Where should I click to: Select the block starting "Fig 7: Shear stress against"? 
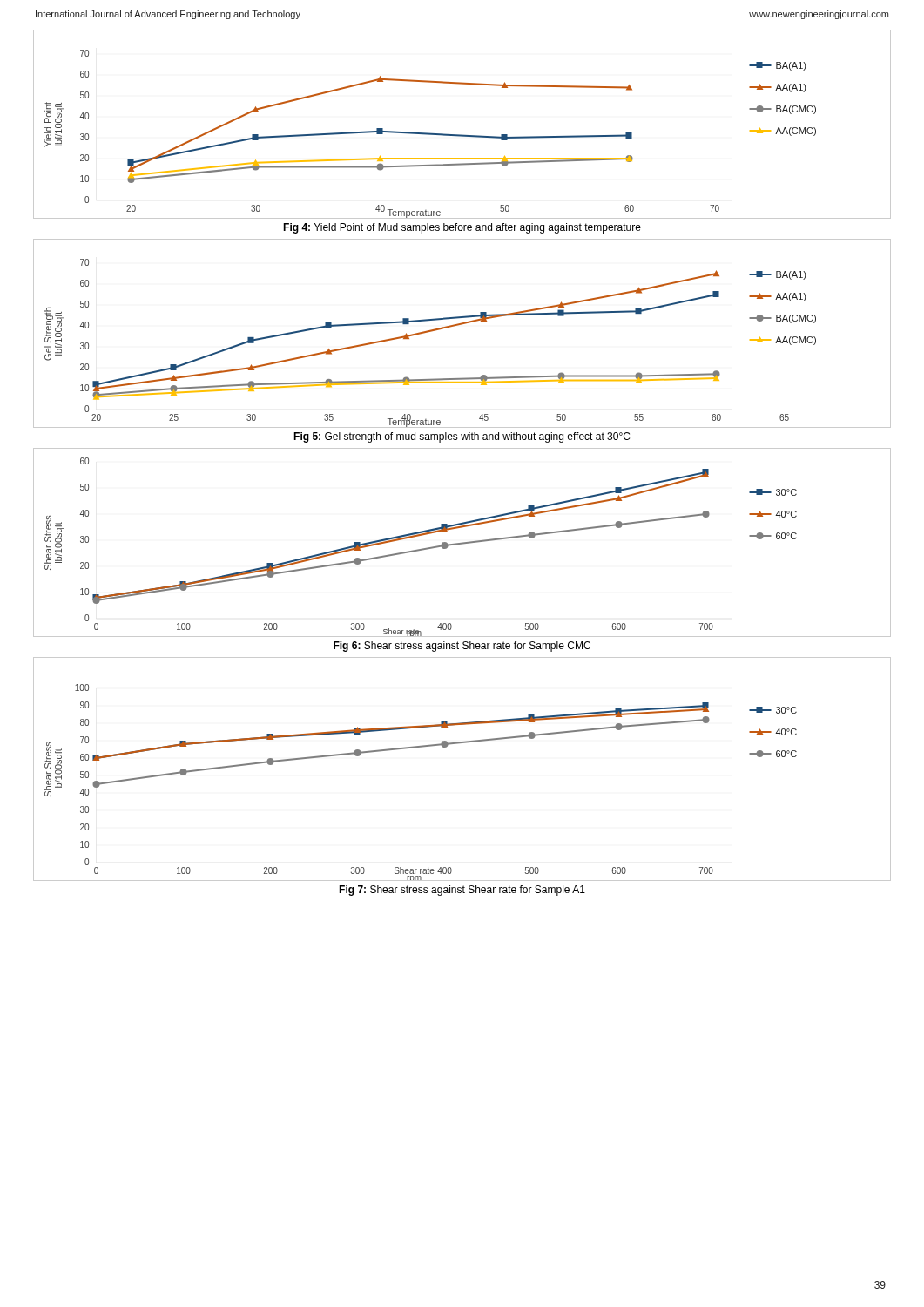[462, 890]
